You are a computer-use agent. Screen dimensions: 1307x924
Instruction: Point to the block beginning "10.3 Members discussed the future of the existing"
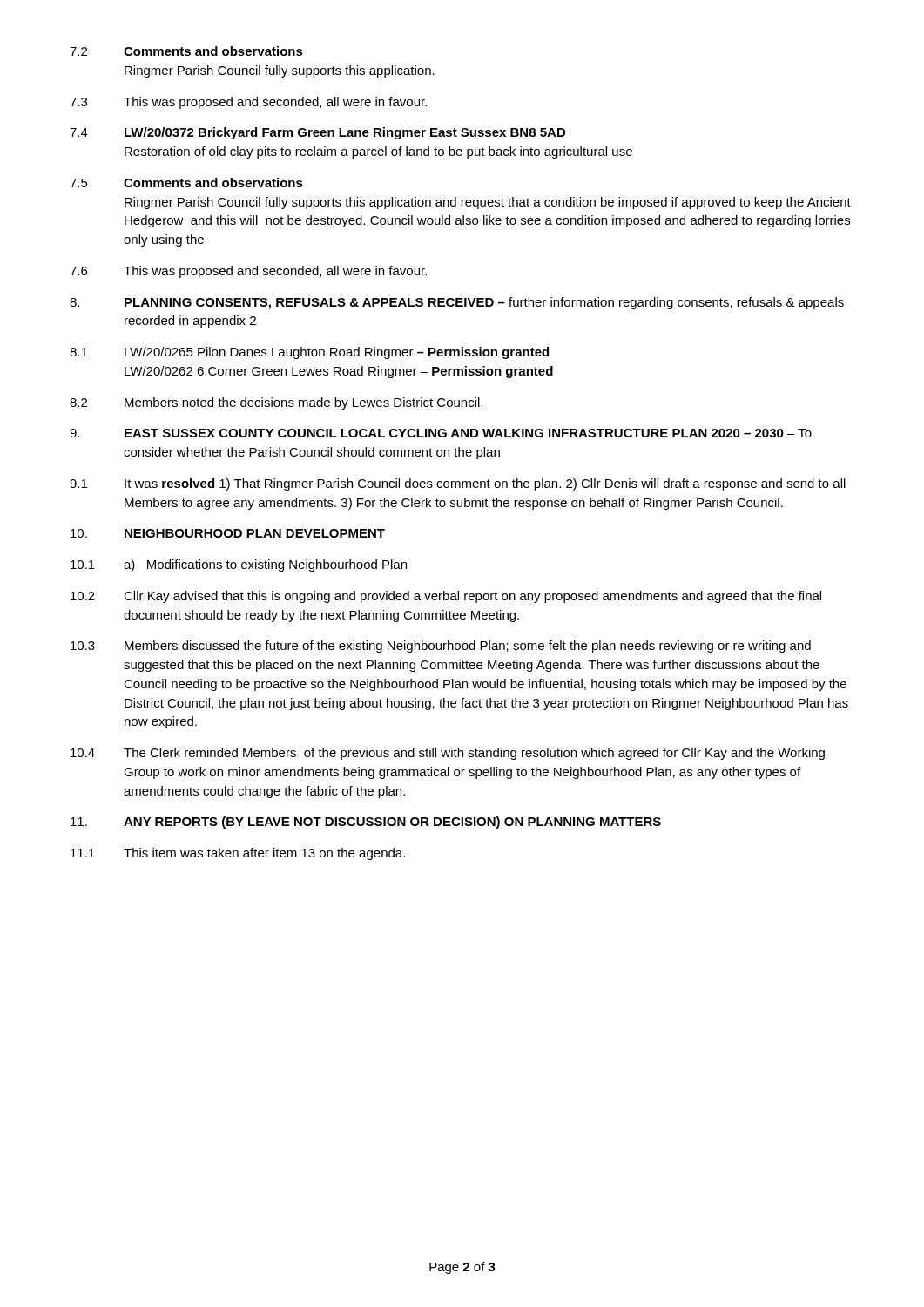462,684
